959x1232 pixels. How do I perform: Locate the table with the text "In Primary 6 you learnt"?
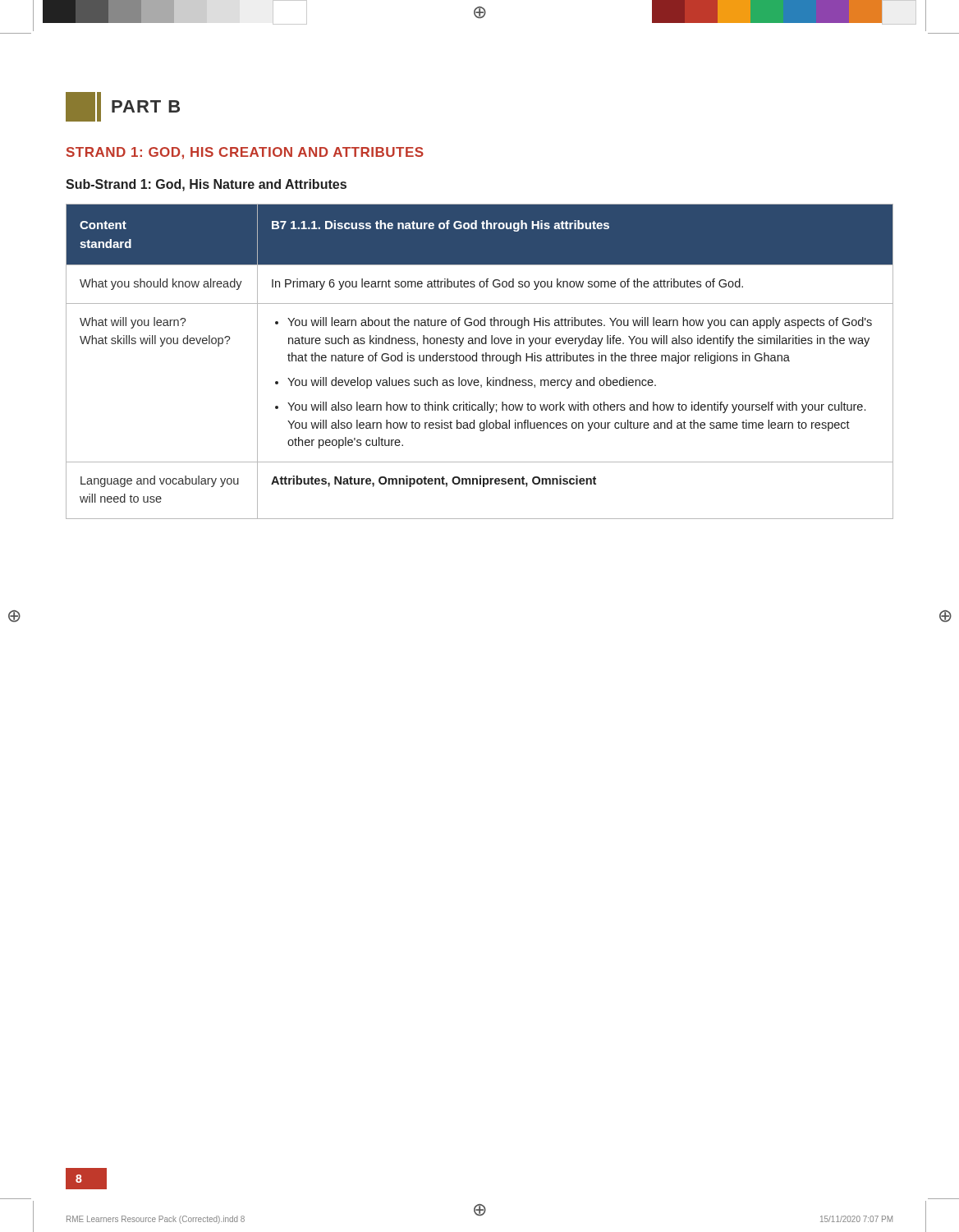[x=480, y=361]
